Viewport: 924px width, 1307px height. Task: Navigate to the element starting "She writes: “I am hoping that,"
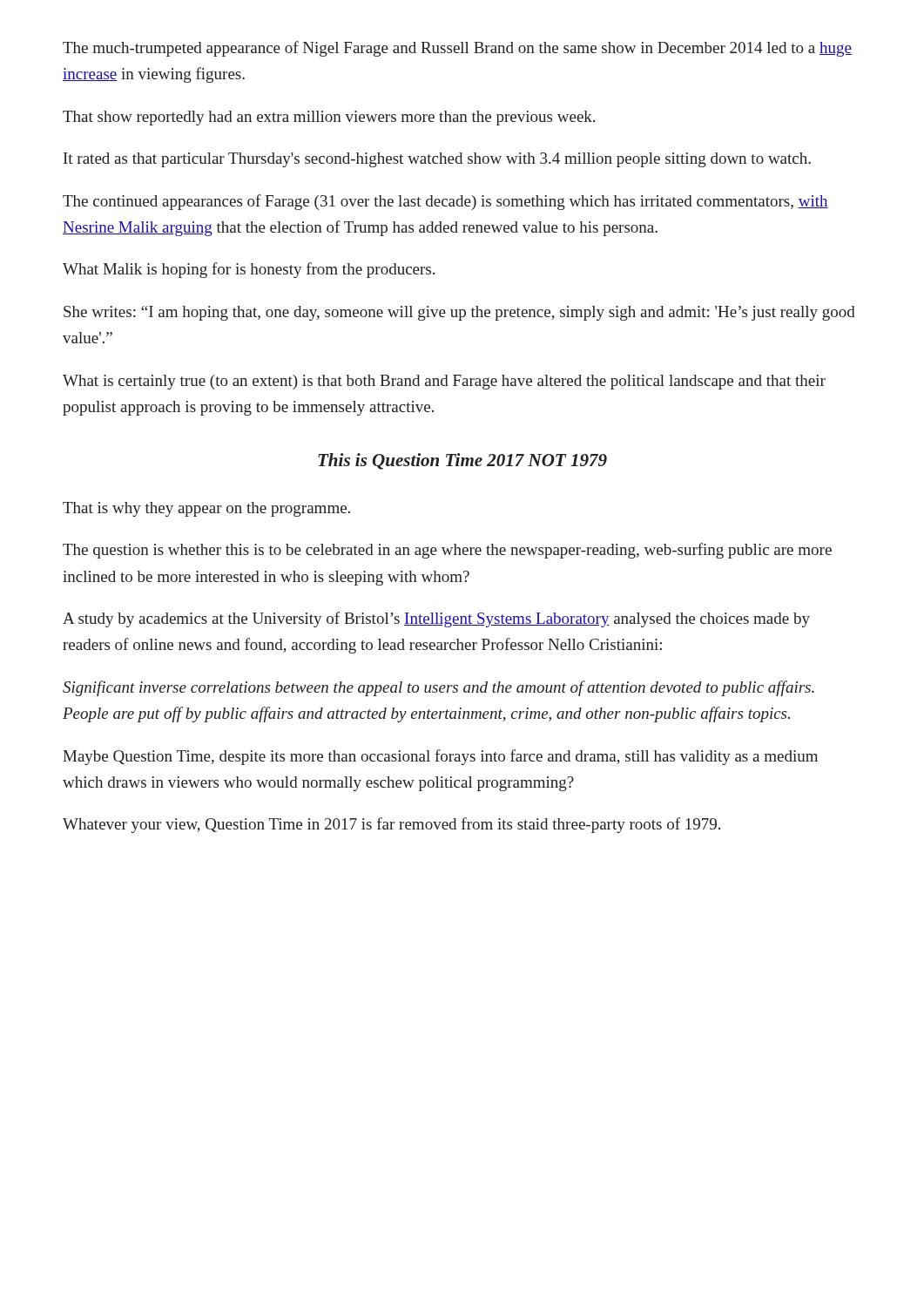[459, 325]
